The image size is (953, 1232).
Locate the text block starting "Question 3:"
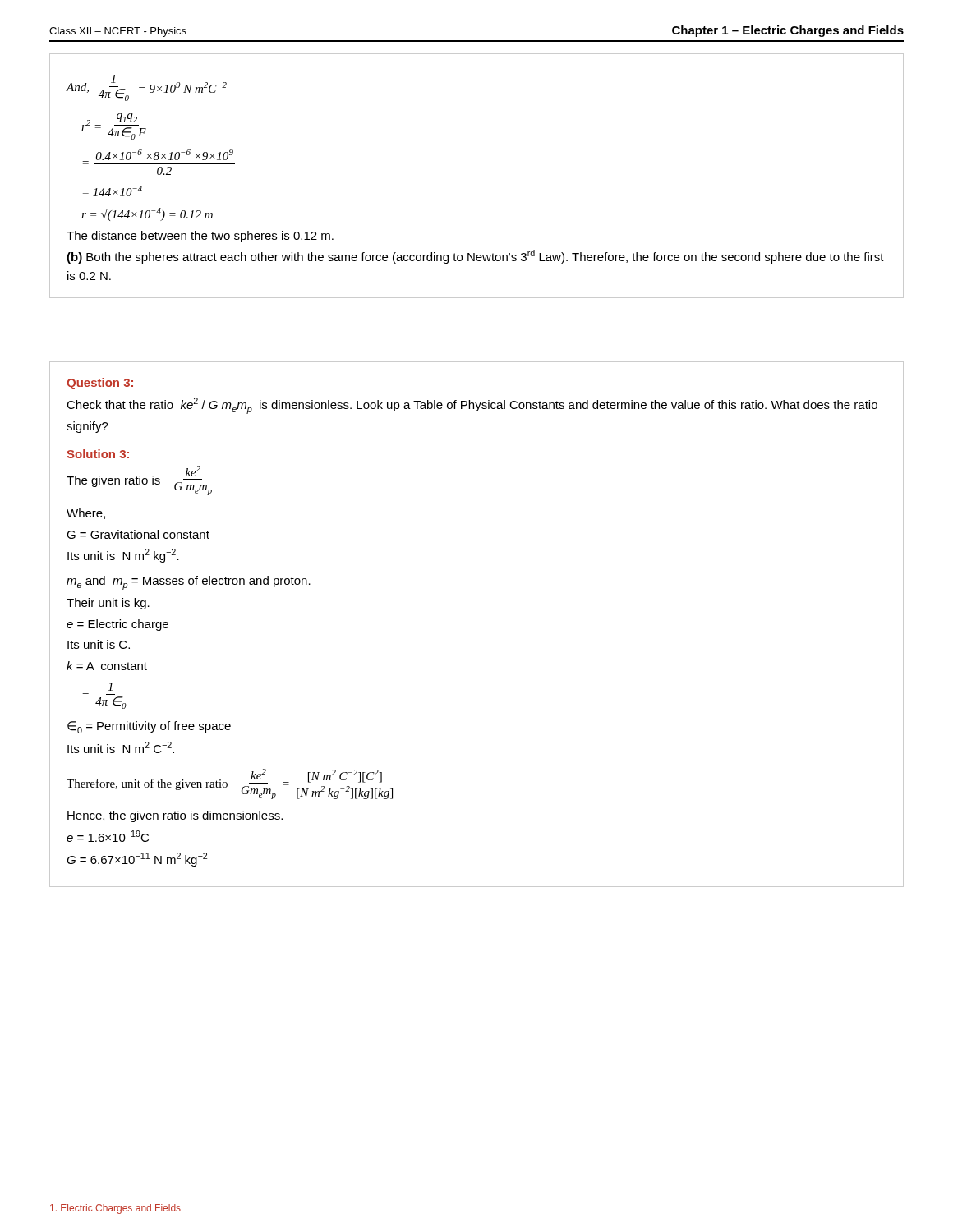[100, 382]
